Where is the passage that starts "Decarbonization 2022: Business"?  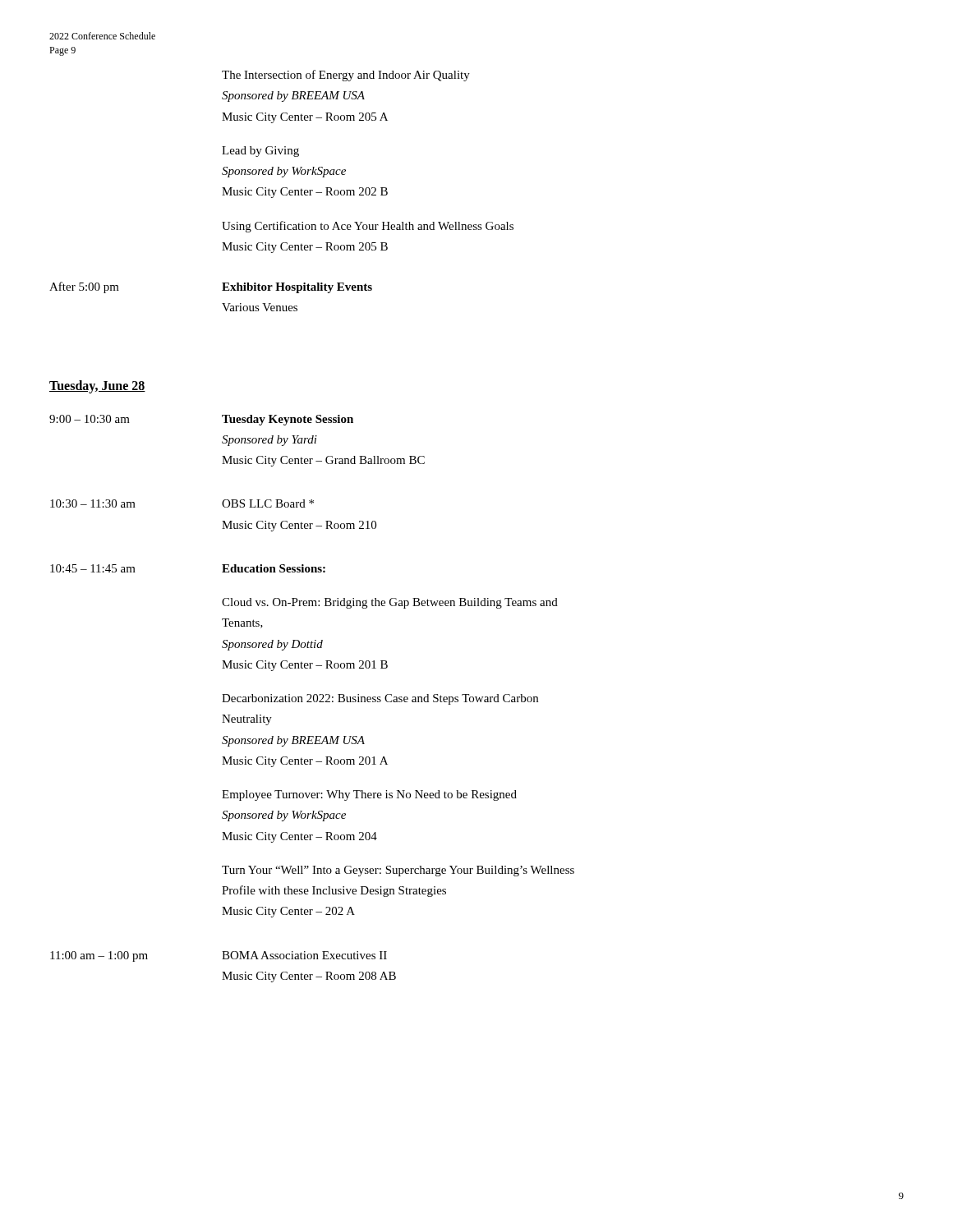(x=380, y=699)
